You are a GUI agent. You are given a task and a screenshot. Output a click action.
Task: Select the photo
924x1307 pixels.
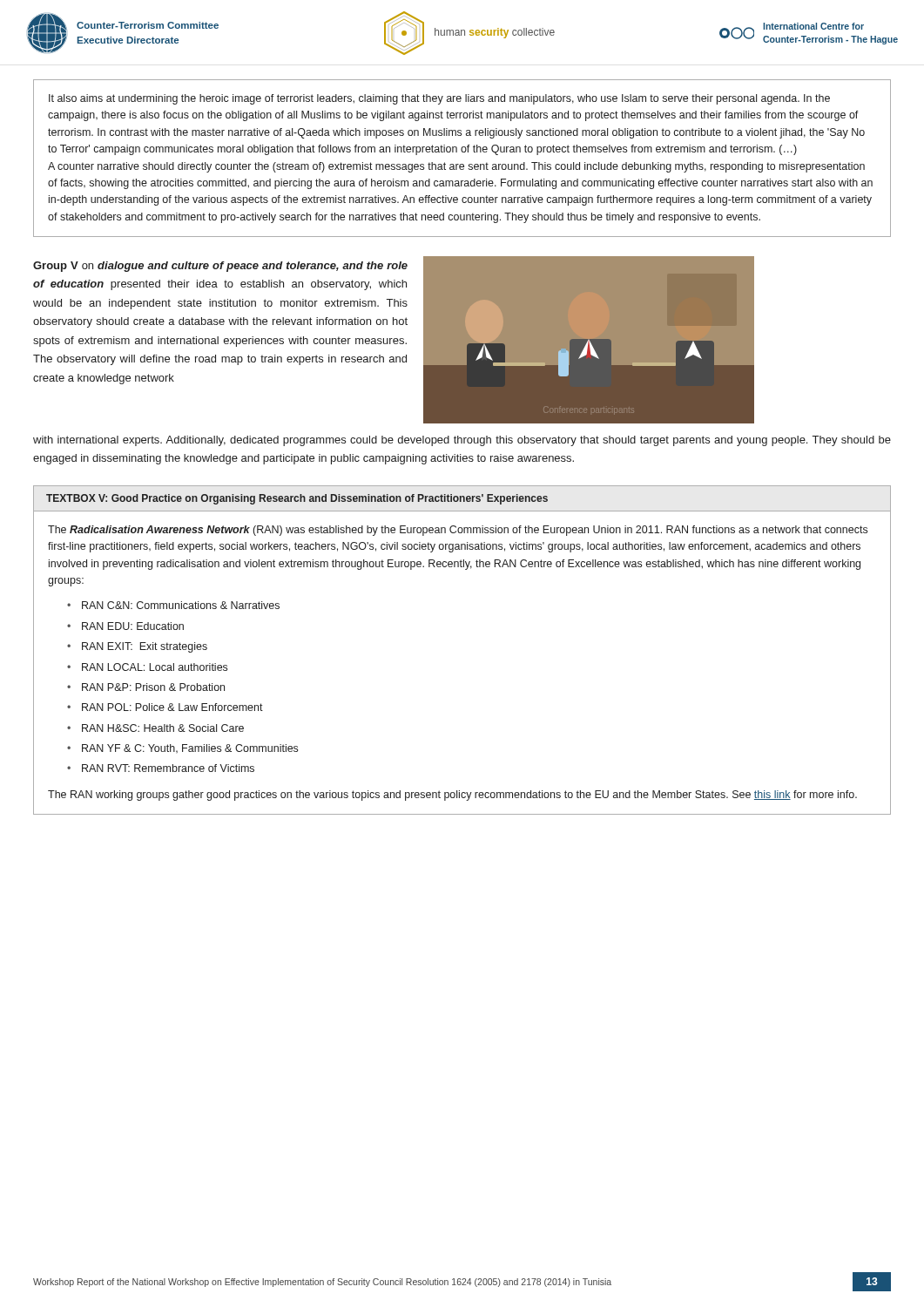coord(657,340)
